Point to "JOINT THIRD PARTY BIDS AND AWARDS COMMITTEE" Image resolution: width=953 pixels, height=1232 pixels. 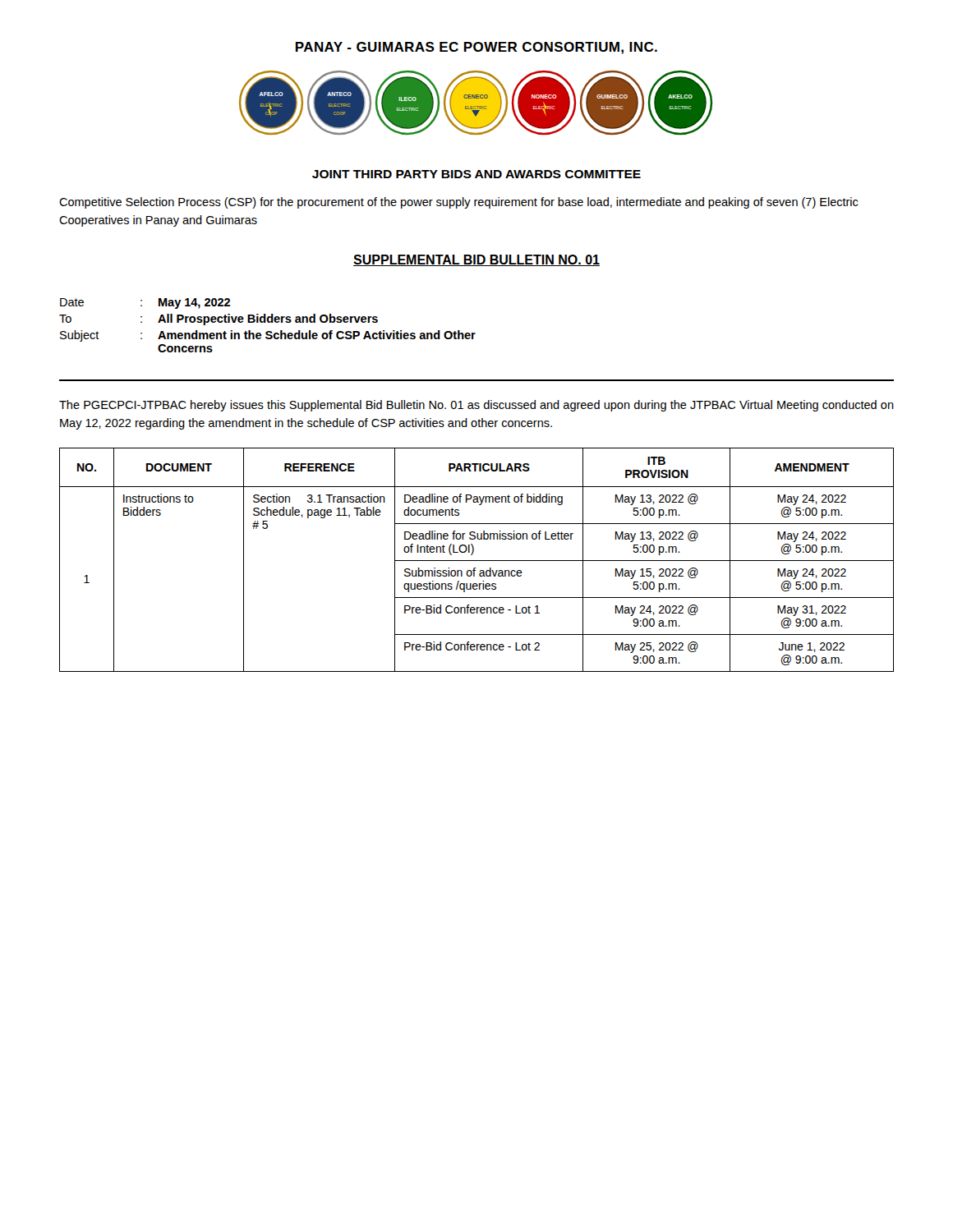click(x=476, y=174)
